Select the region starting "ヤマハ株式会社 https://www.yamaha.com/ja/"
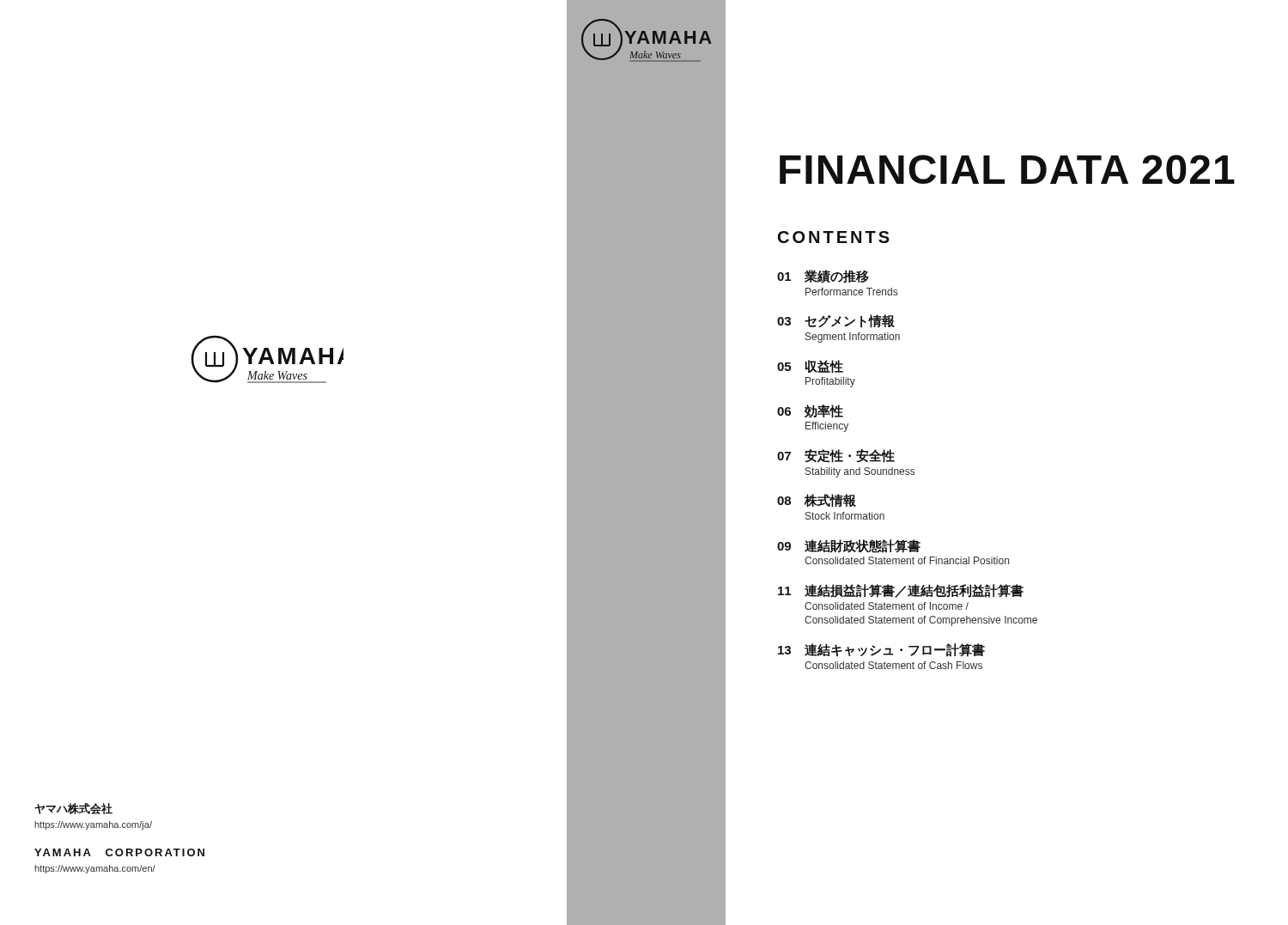The image size is (1288, 925). (121, 815)
